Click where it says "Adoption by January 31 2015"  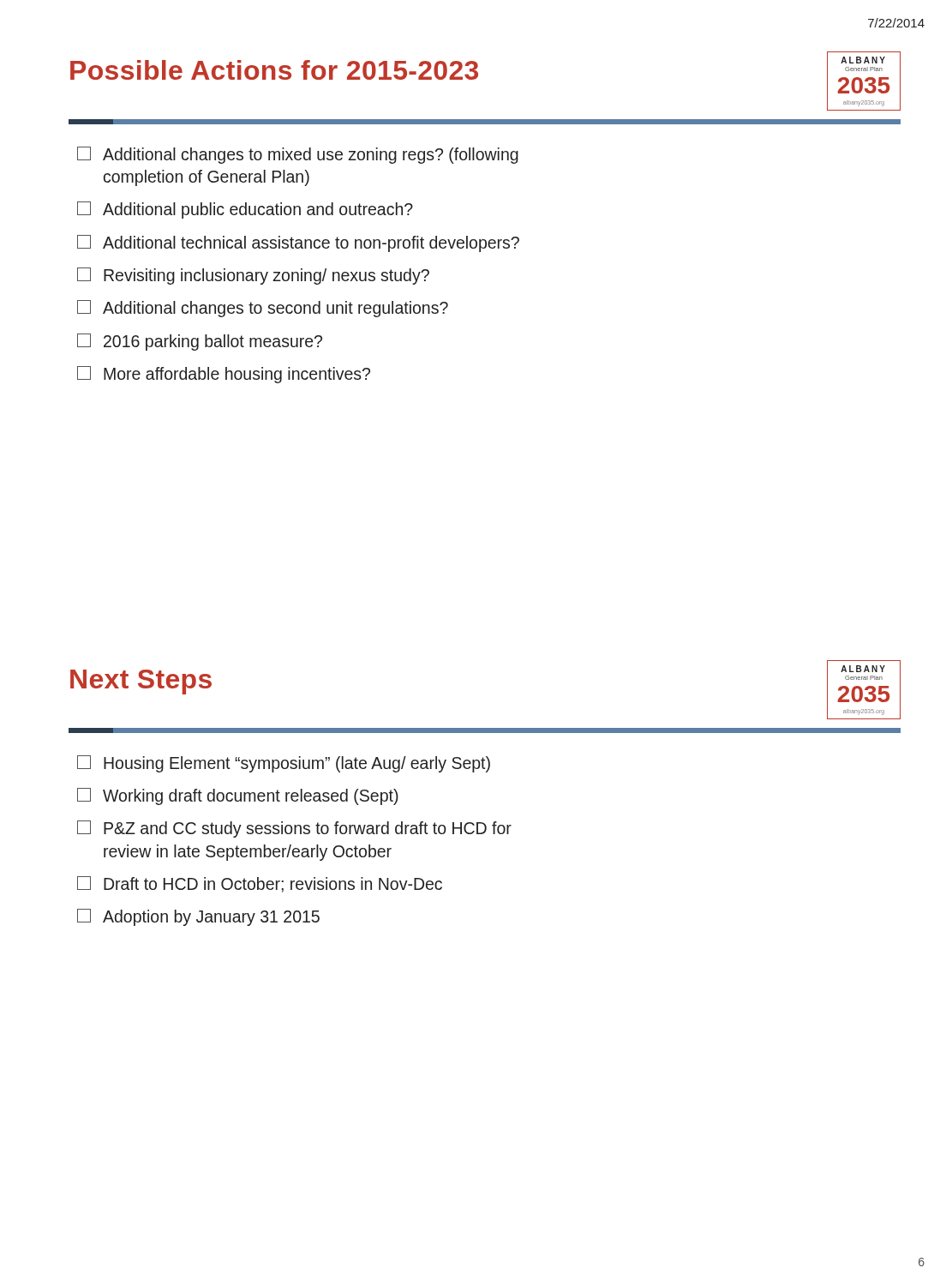(x=199, y=917)
